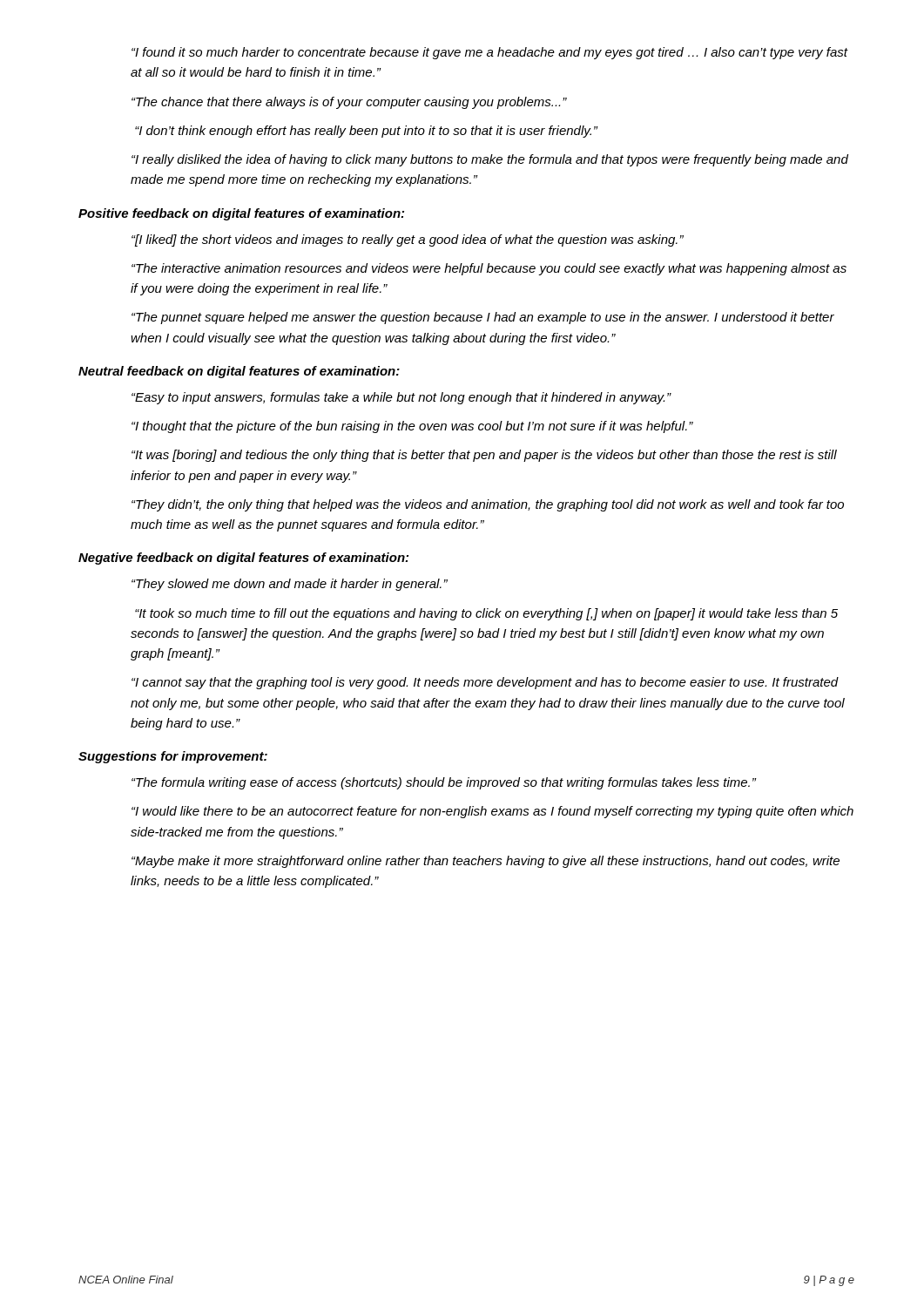Find the list item that reads "“I thought that the picture"
The height and width of the screenshot is (1307, 924).
click(412, 426)
